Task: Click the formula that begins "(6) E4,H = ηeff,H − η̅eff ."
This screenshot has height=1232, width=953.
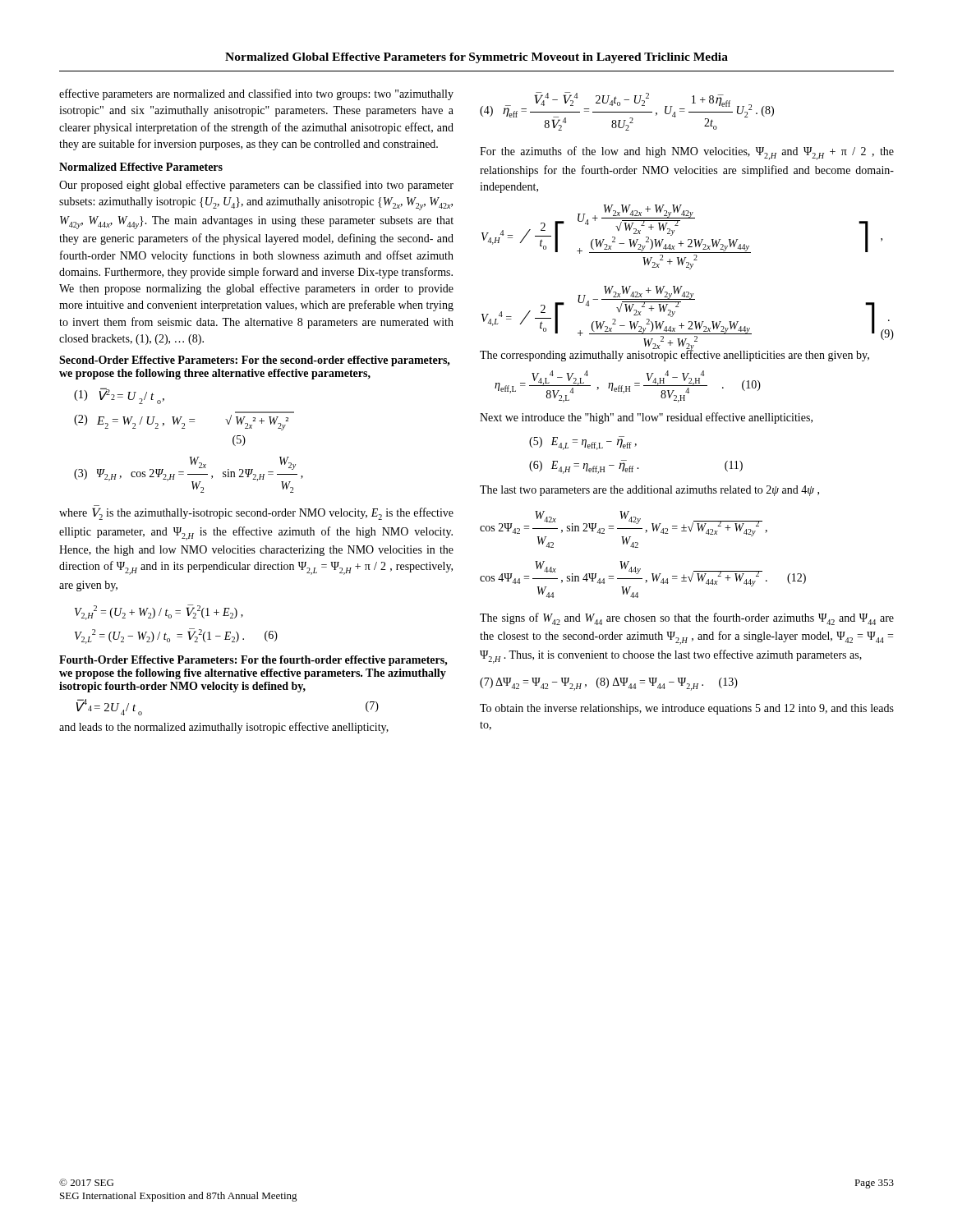Action: coord(636,466)
